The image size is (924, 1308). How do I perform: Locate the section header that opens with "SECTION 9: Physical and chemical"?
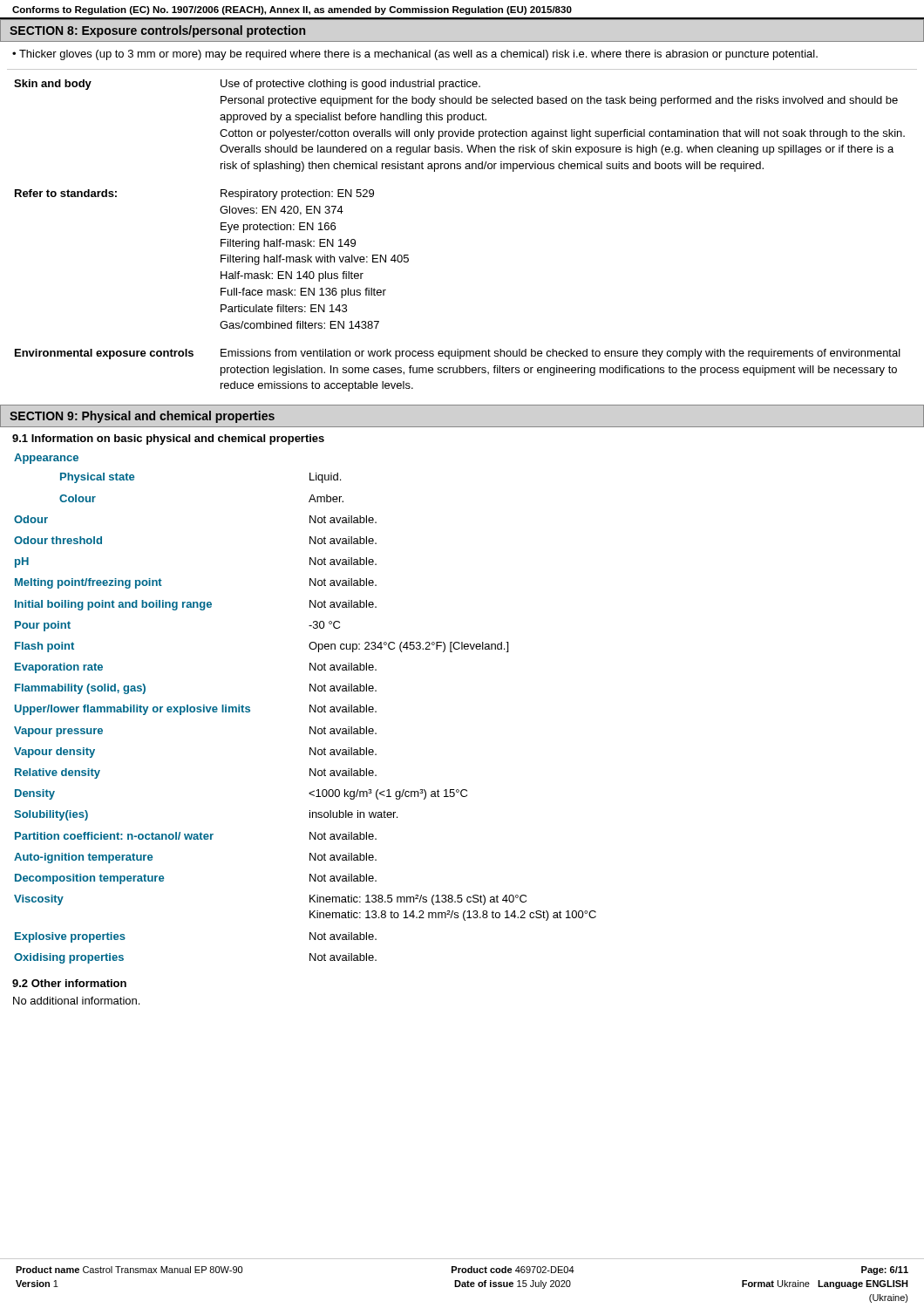tap(142, 416)
